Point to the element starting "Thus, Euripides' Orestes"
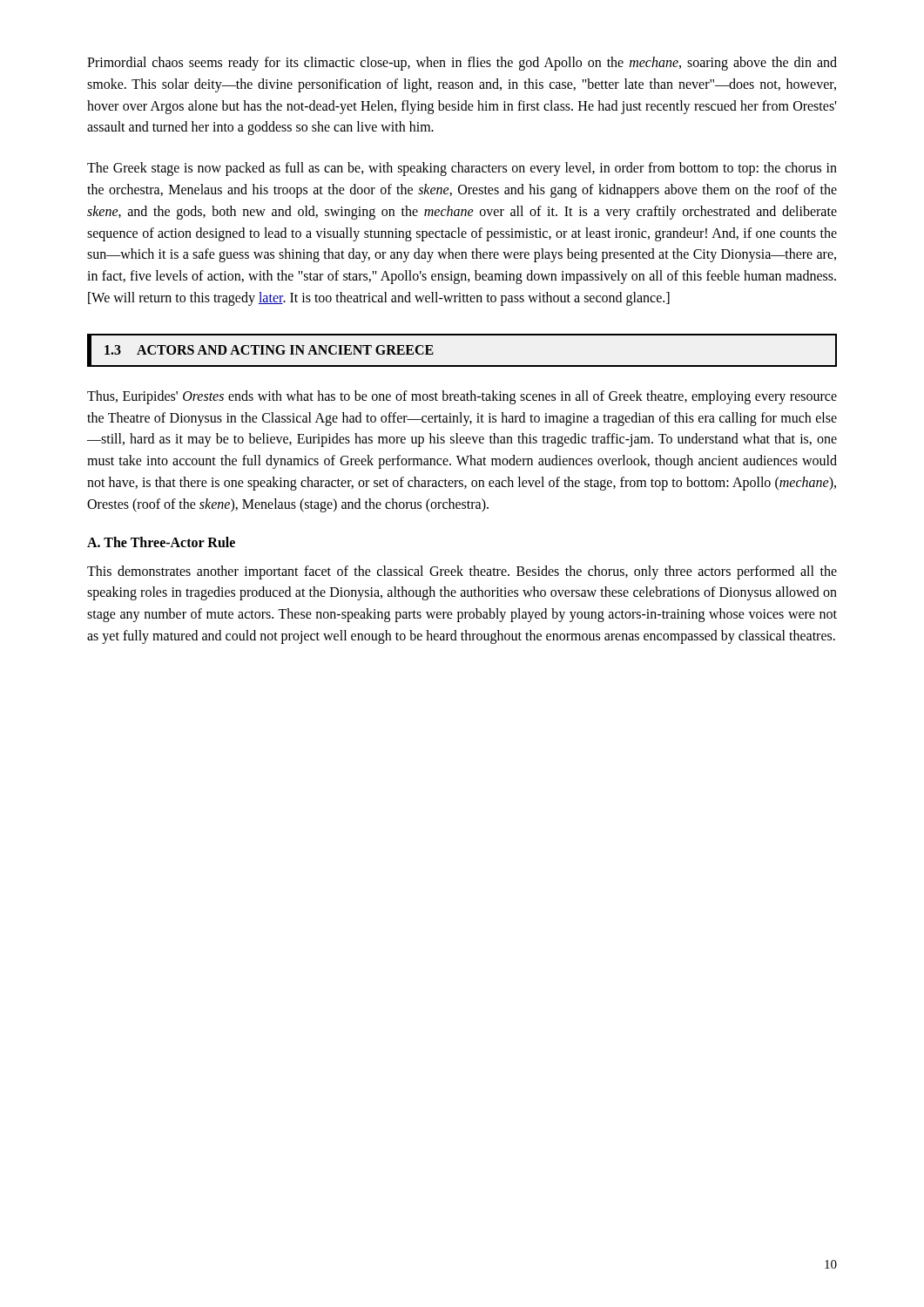 (x=462, y=450)
